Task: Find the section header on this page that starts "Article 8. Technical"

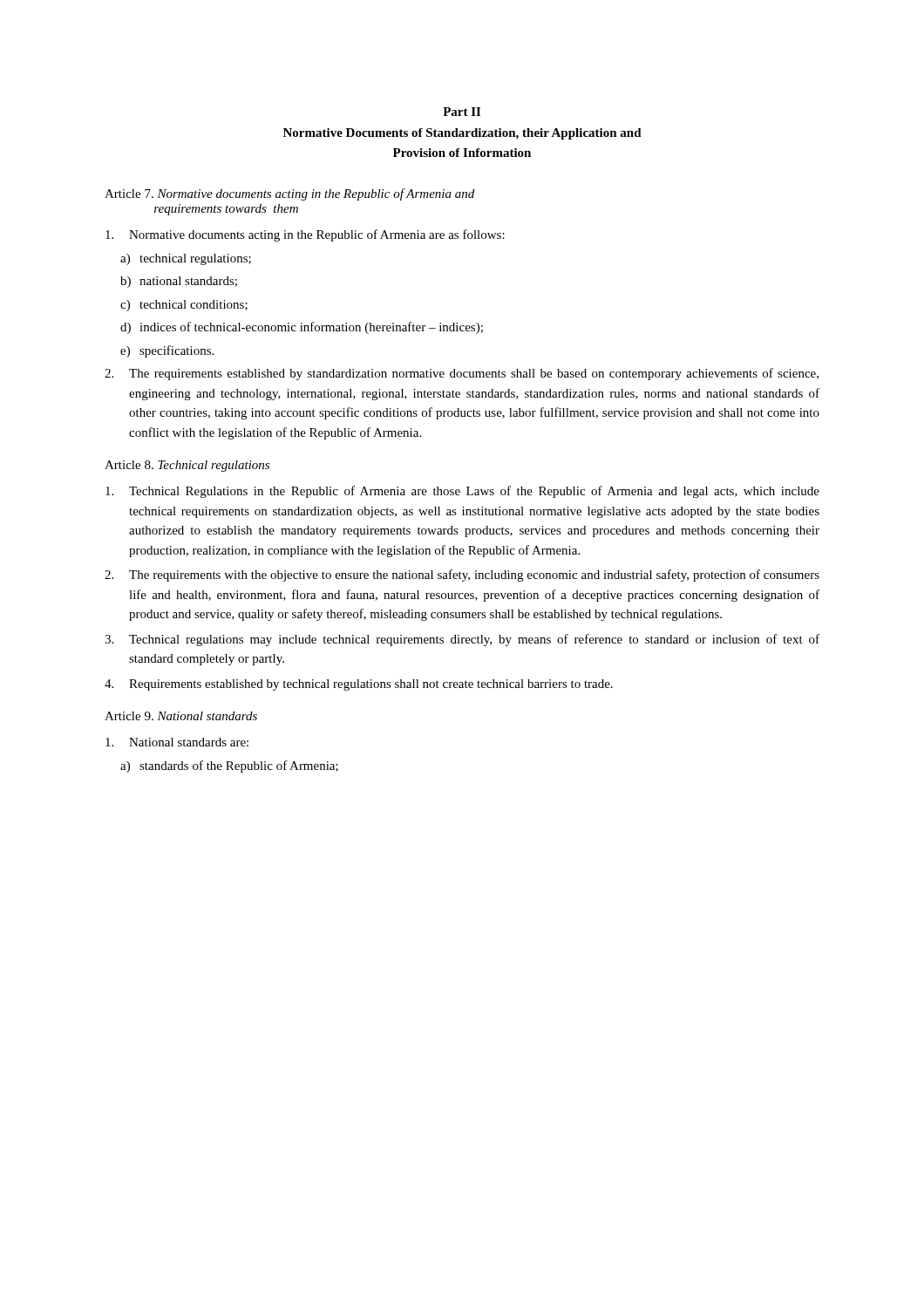Action: (187, 465)
